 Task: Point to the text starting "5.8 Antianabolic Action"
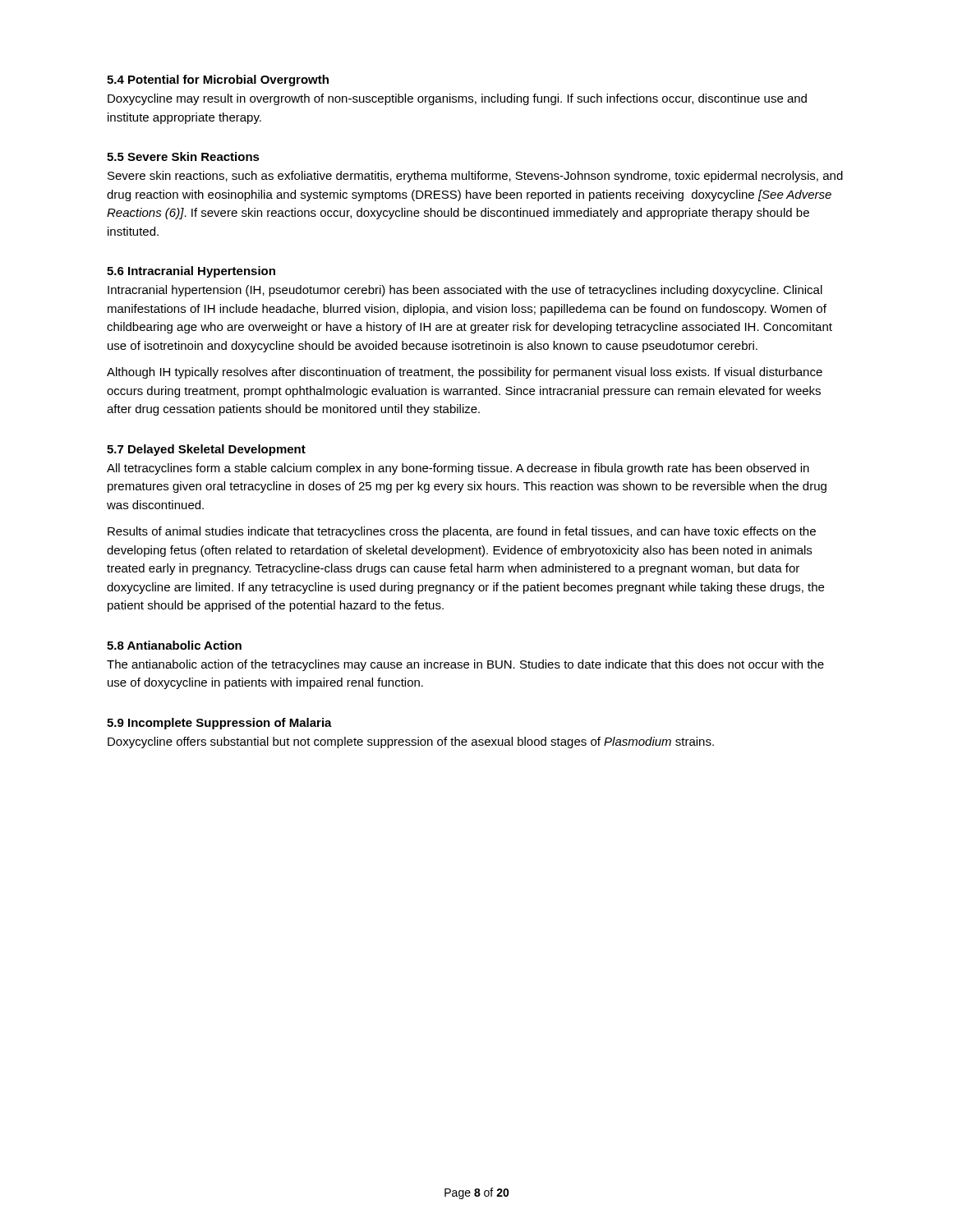(x=174, y=645)
